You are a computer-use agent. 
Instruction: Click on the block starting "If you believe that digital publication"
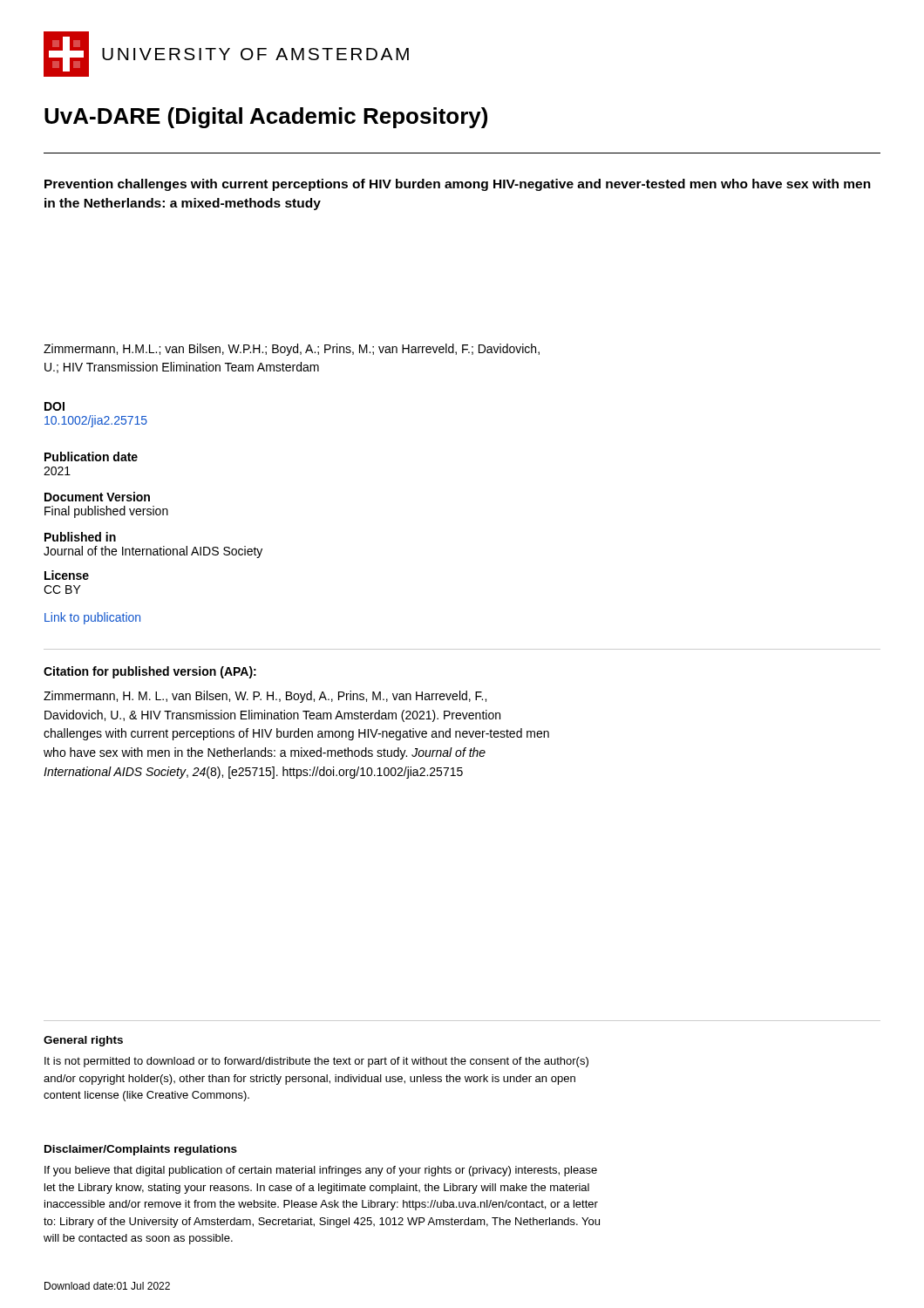(322, 1204)
